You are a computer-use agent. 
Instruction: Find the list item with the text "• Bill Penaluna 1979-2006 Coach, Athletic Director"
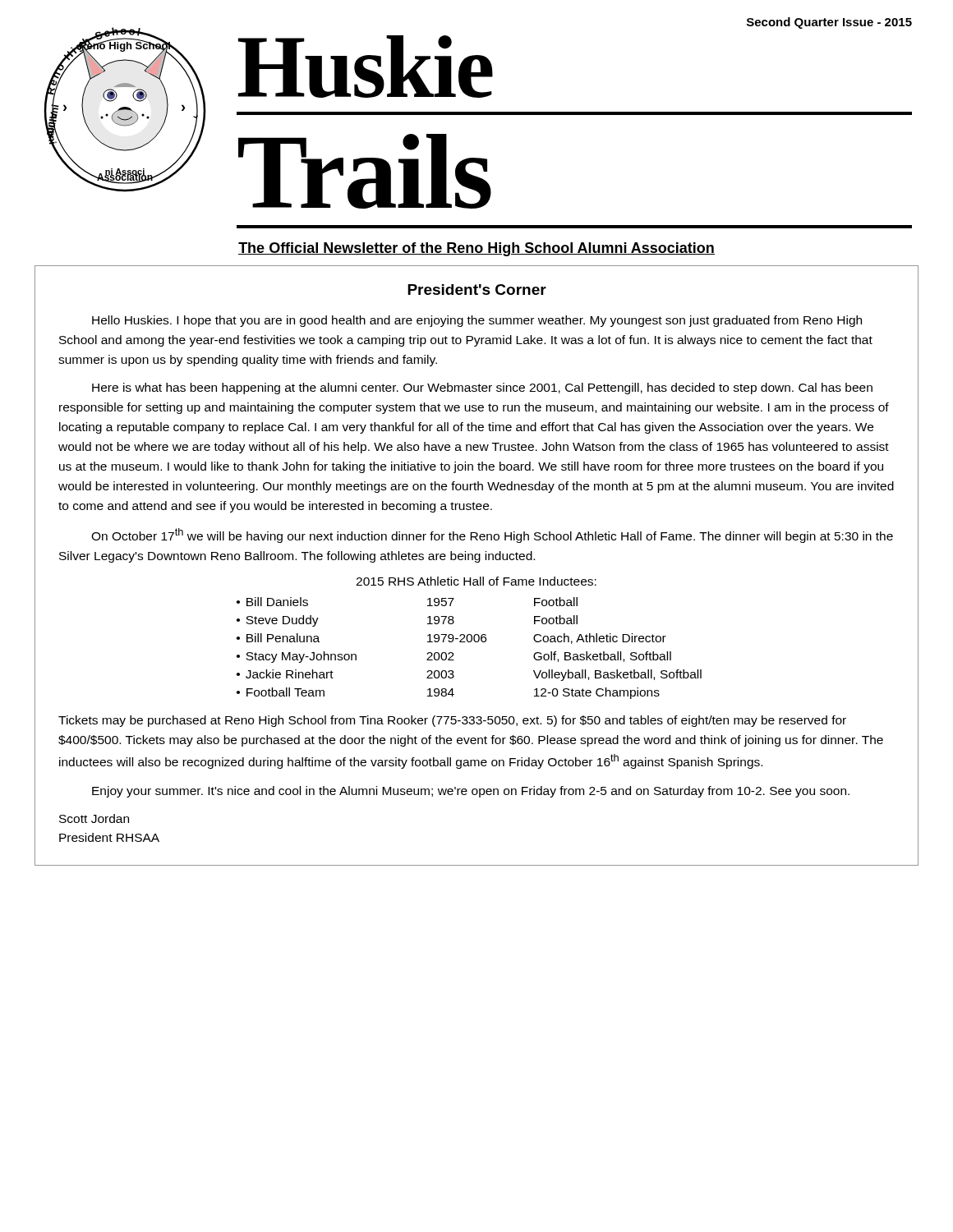point(476,638)
